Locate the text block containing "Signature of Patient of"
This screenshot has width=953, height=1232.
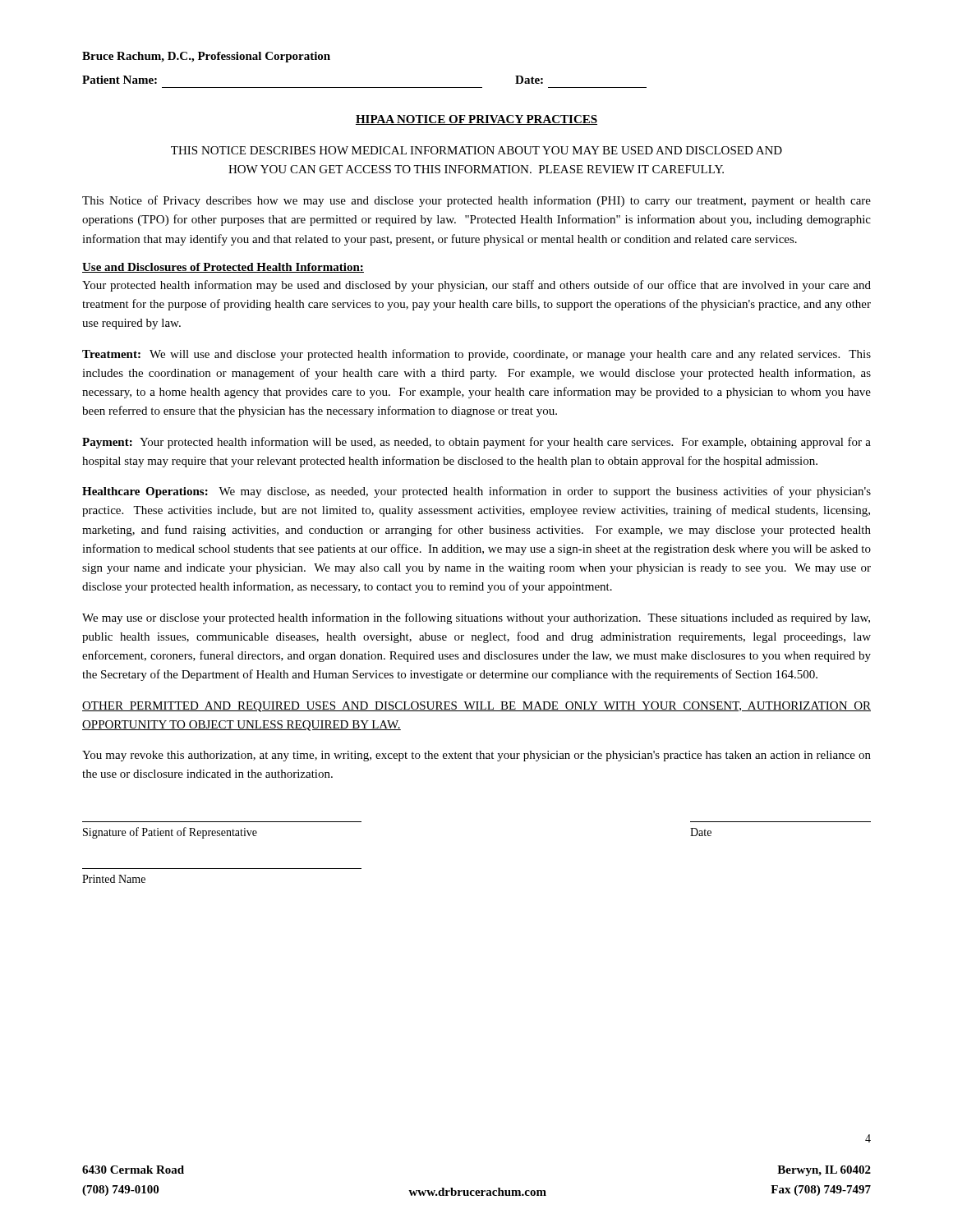pos(166,832)
